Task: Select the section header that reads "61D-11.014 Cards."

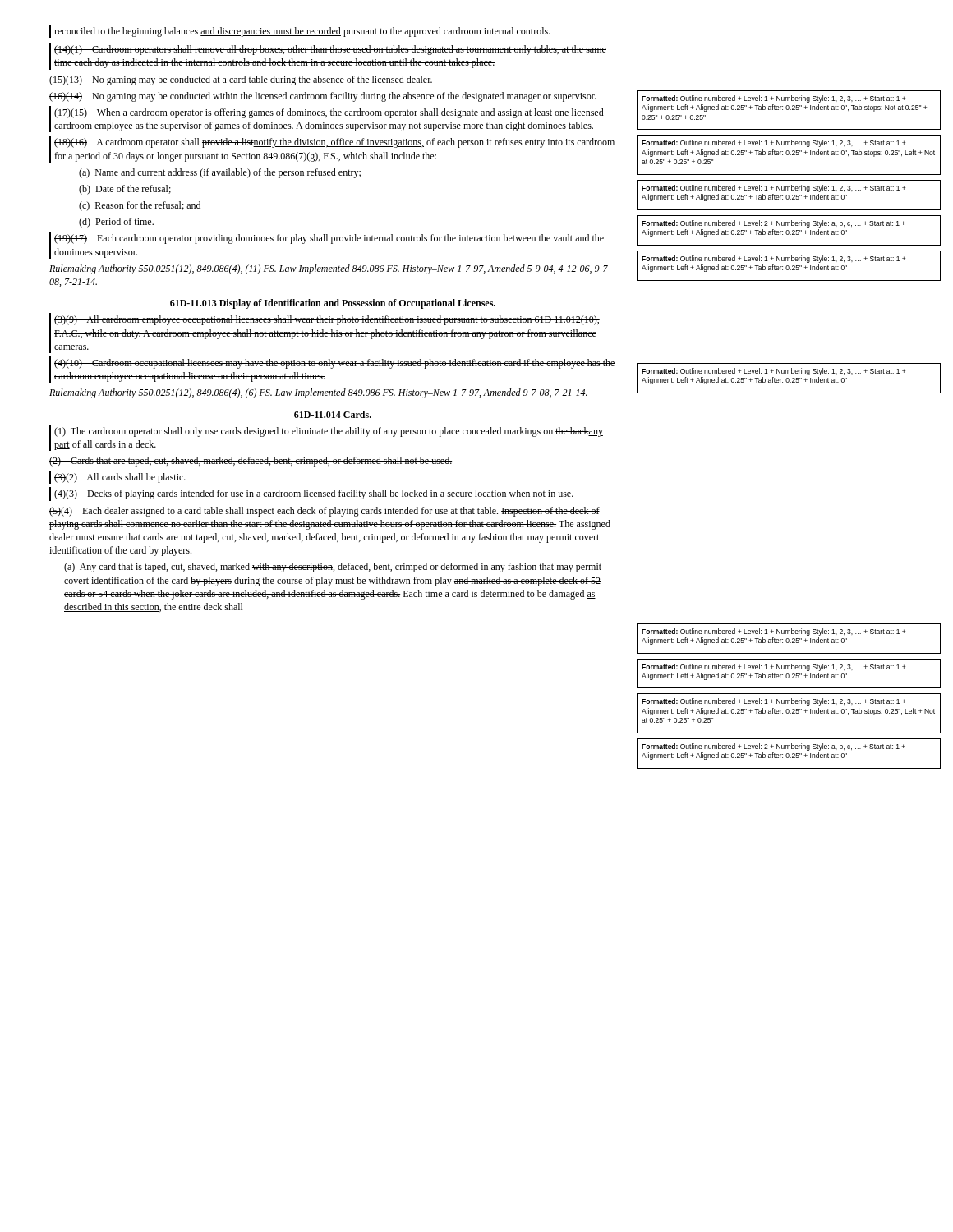Action: [x=333, y=414]
